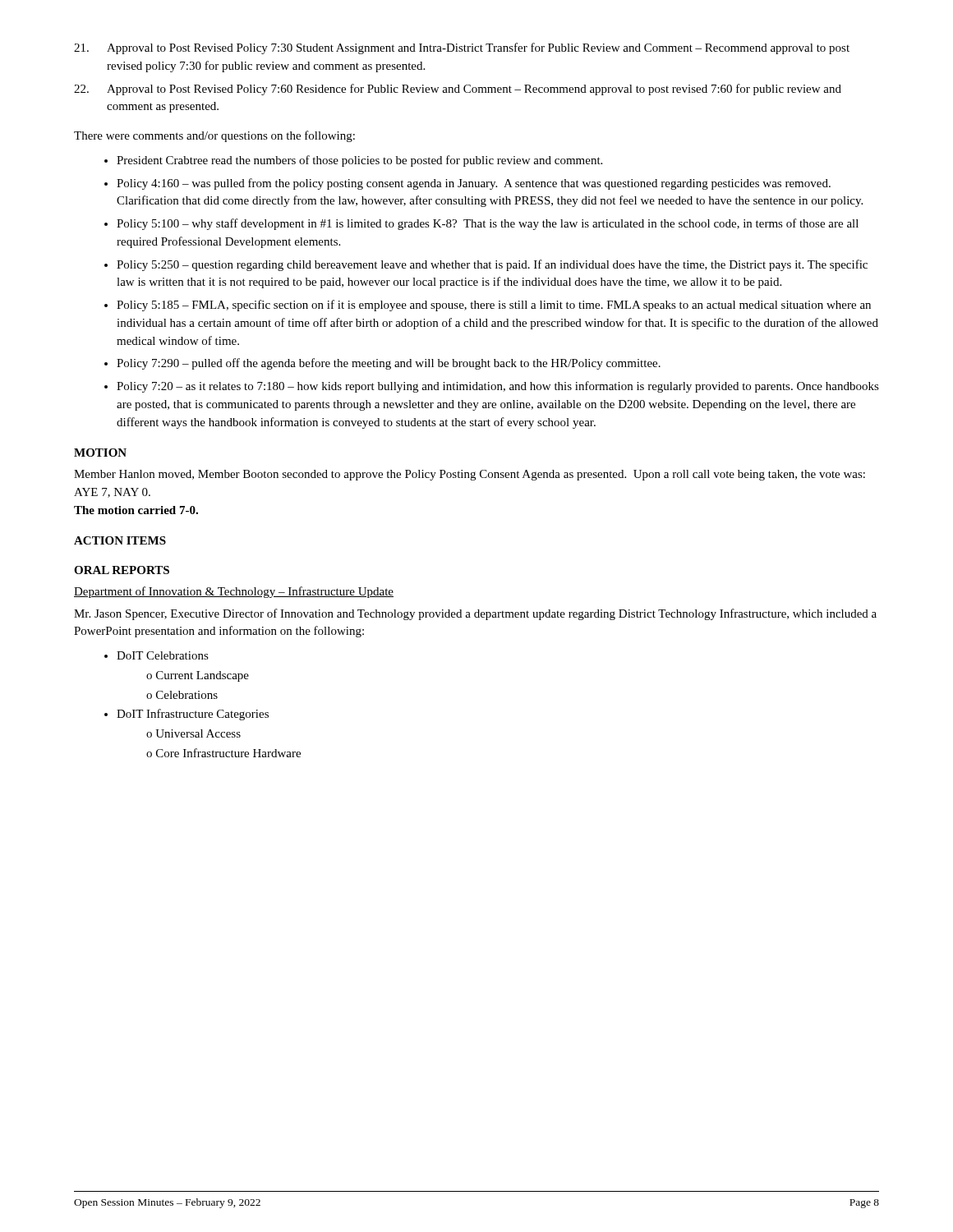Click where it says "ACTION ITEMS"
The image size is (953, 1232).
pos(120,541)
